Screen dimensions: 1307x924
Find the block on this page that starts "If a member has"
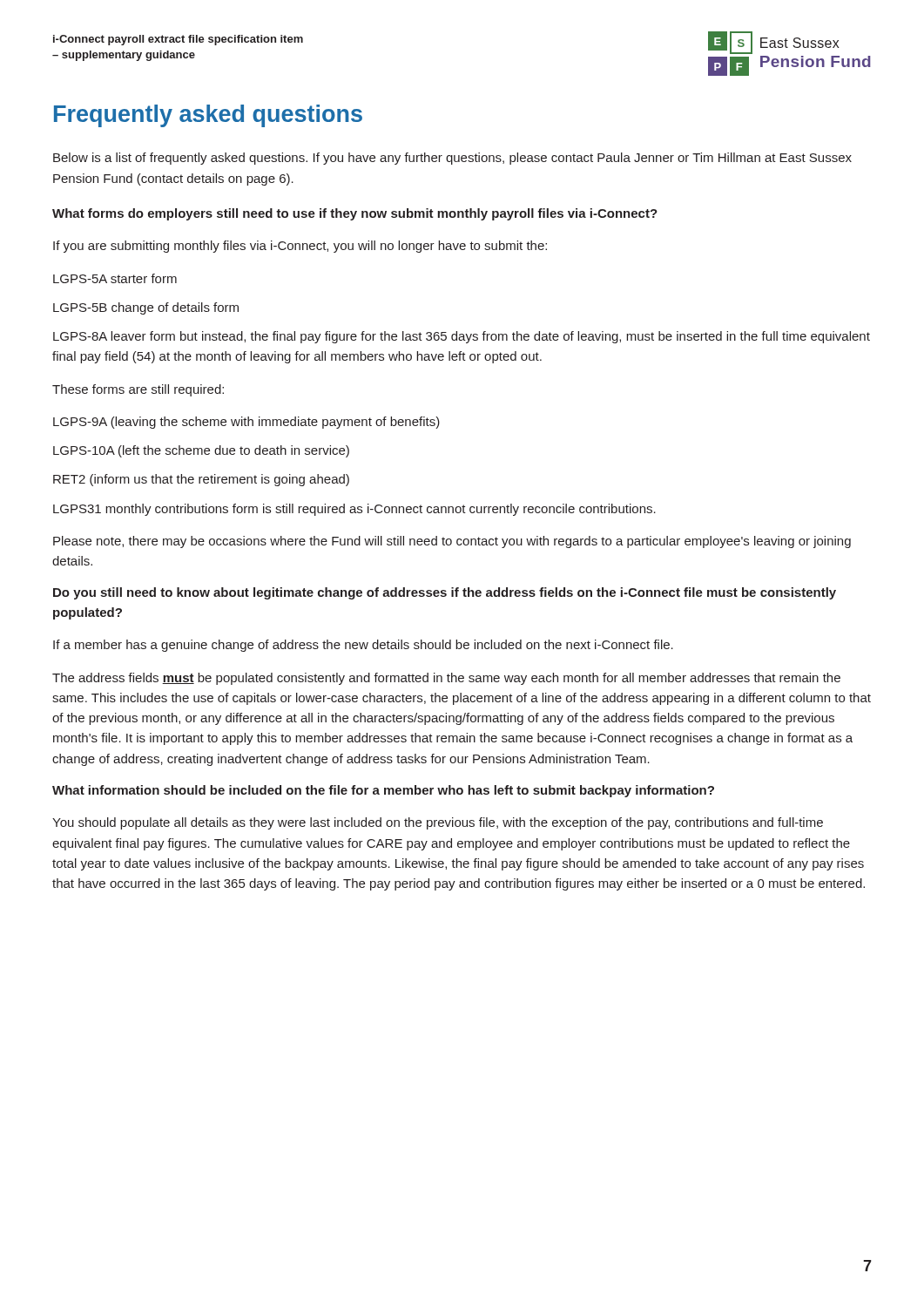(363, 645)
